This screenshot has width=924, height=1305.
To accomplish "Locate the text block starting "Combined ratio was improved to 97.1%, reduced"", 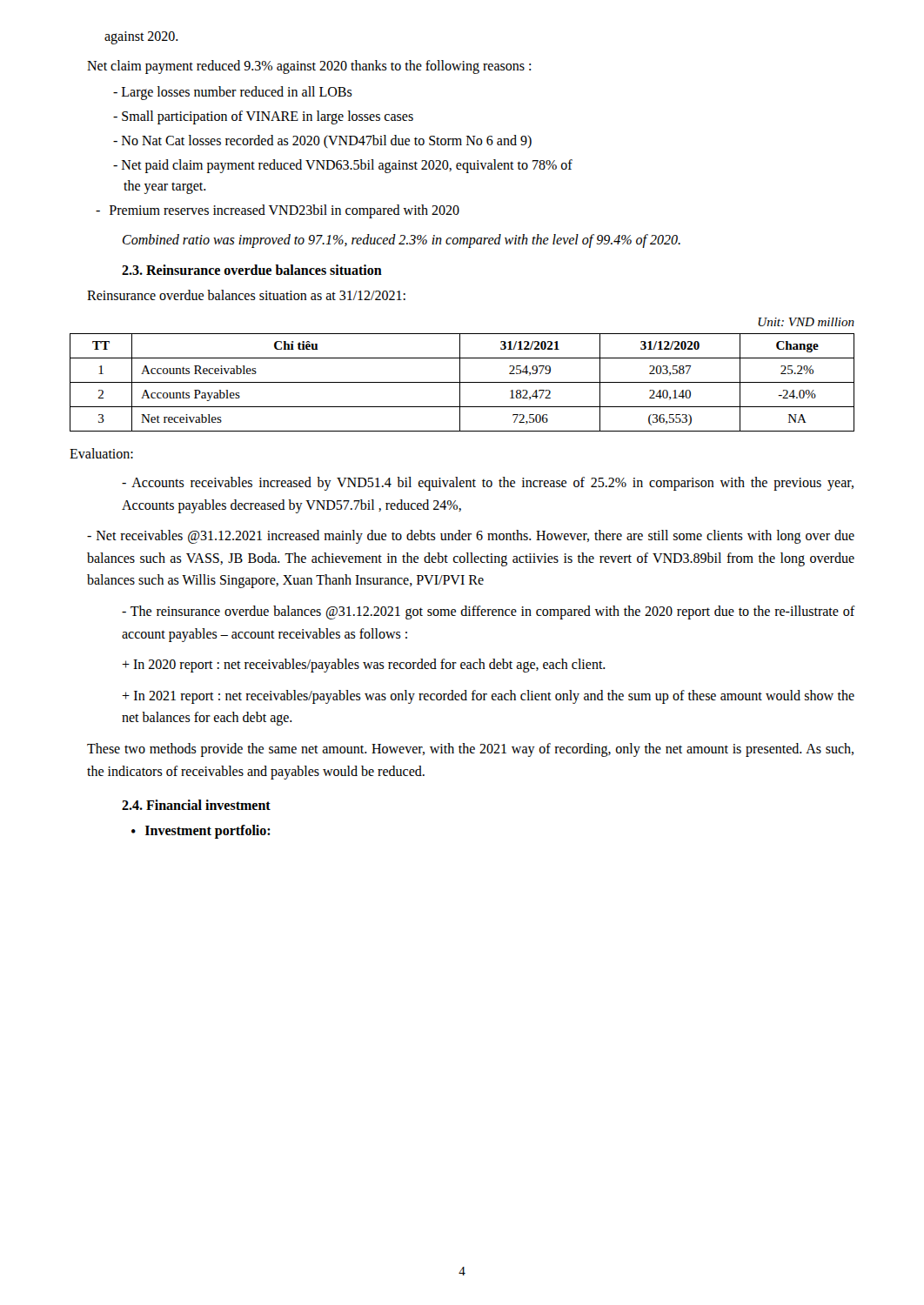I will point(402,240).
